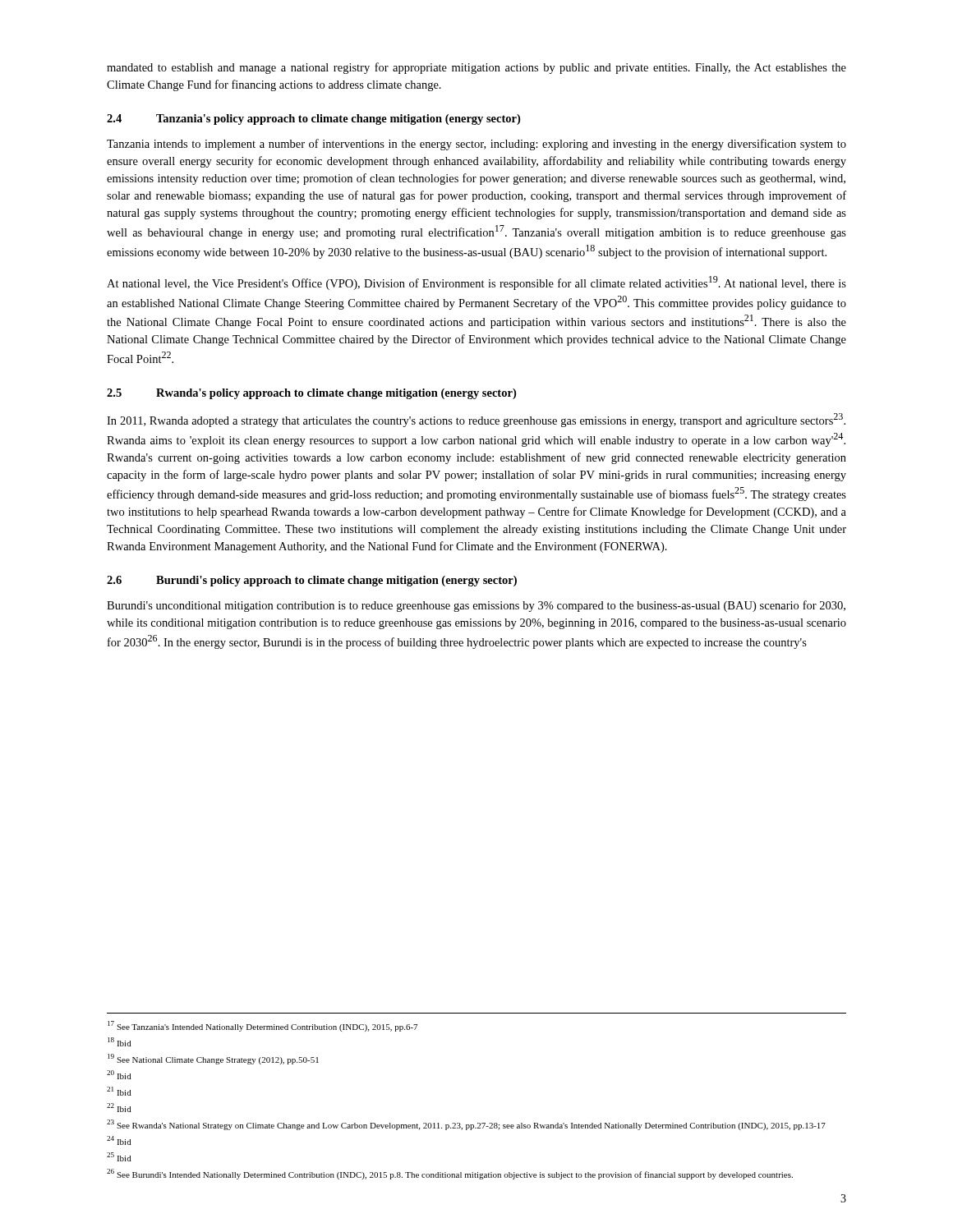This screenshot has width=953, height=1232.
Task: Point to "21 Ibid"
Action: click(x=119, y=1091)
